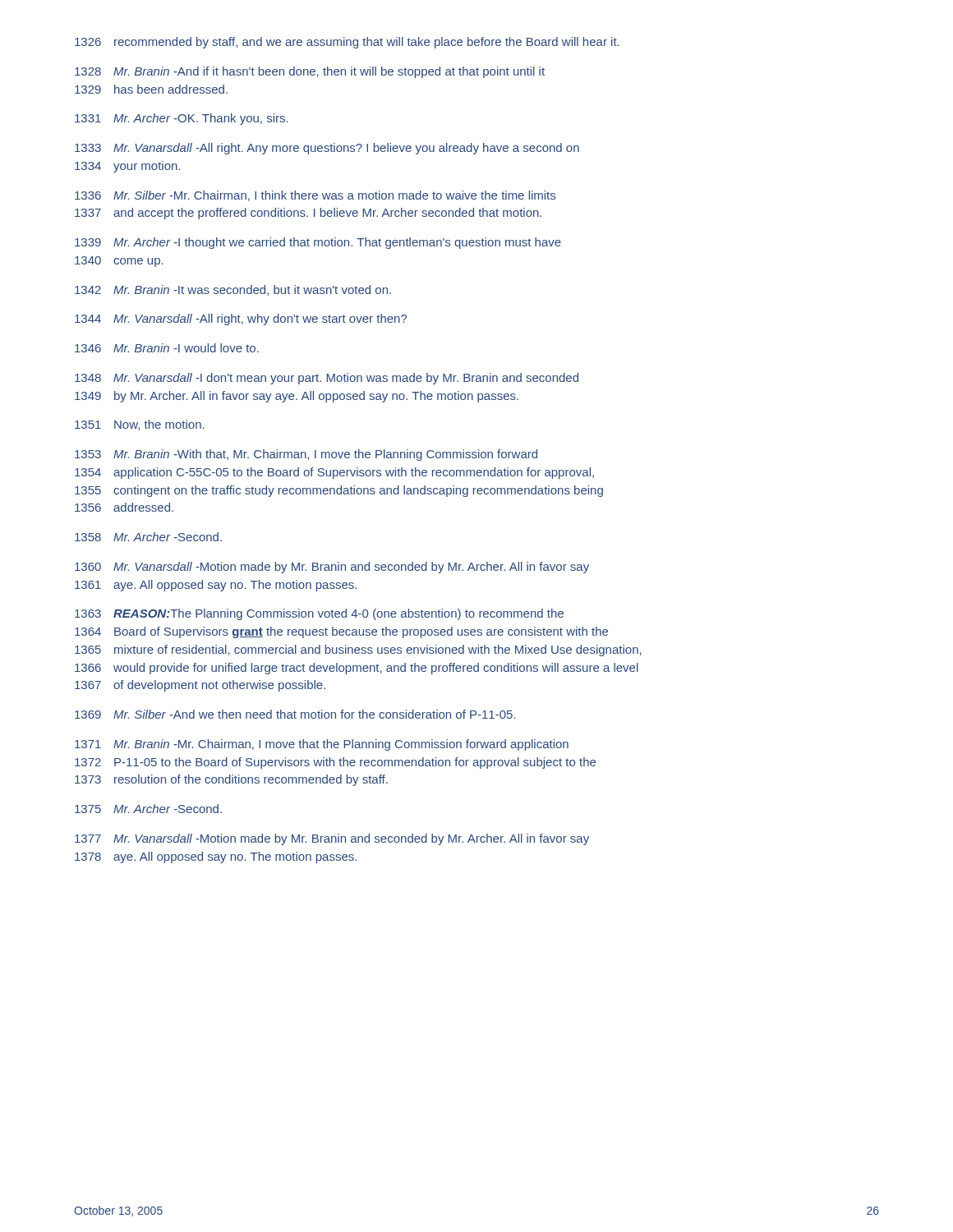This screenshot has height=1232, width=953.
Task: Click on the text block starting "1369 Mr. Silber -And we then"
Action: click(476, 714)
